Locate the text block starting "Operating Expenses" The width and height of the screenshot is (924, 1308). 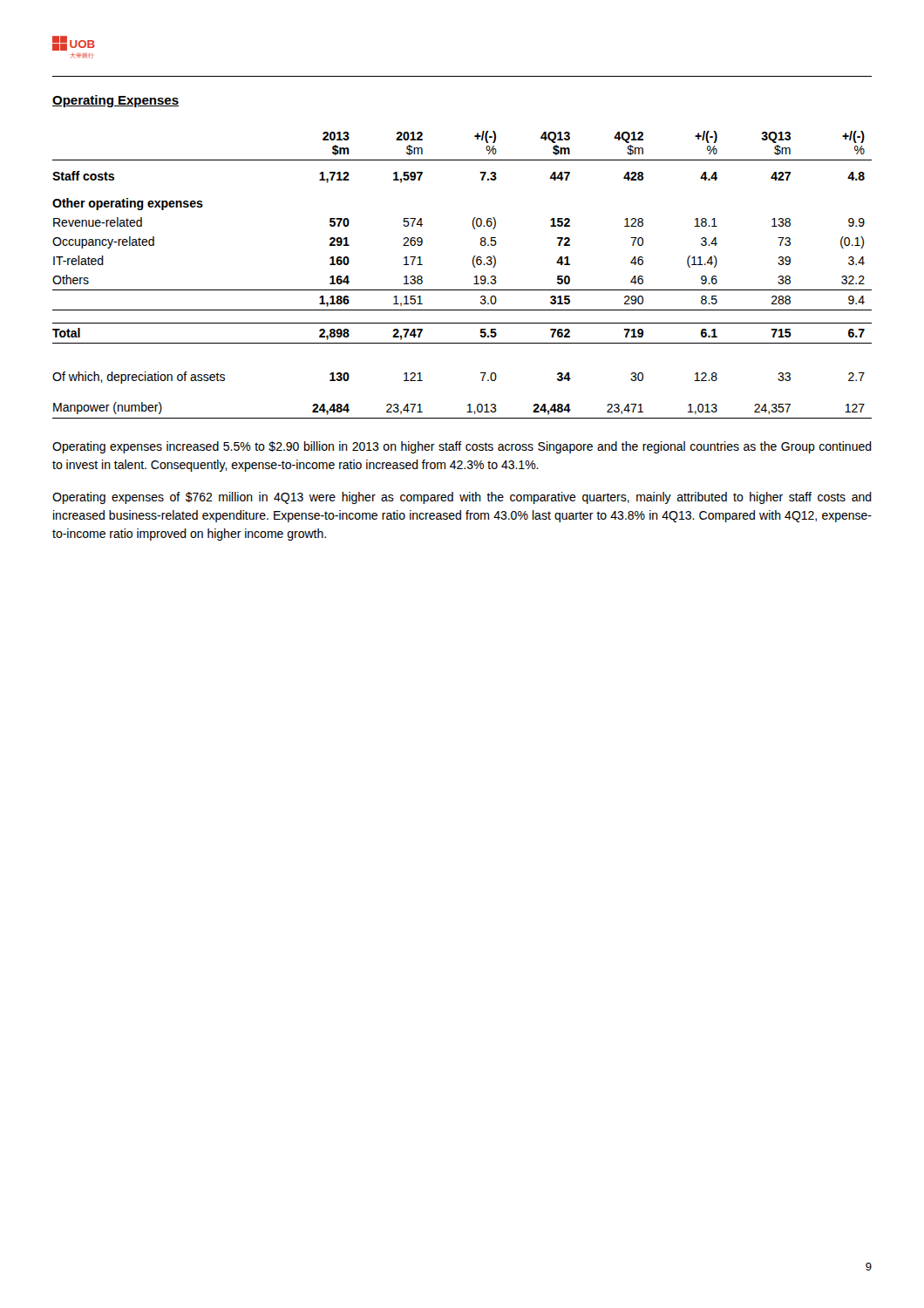point(116,100)
